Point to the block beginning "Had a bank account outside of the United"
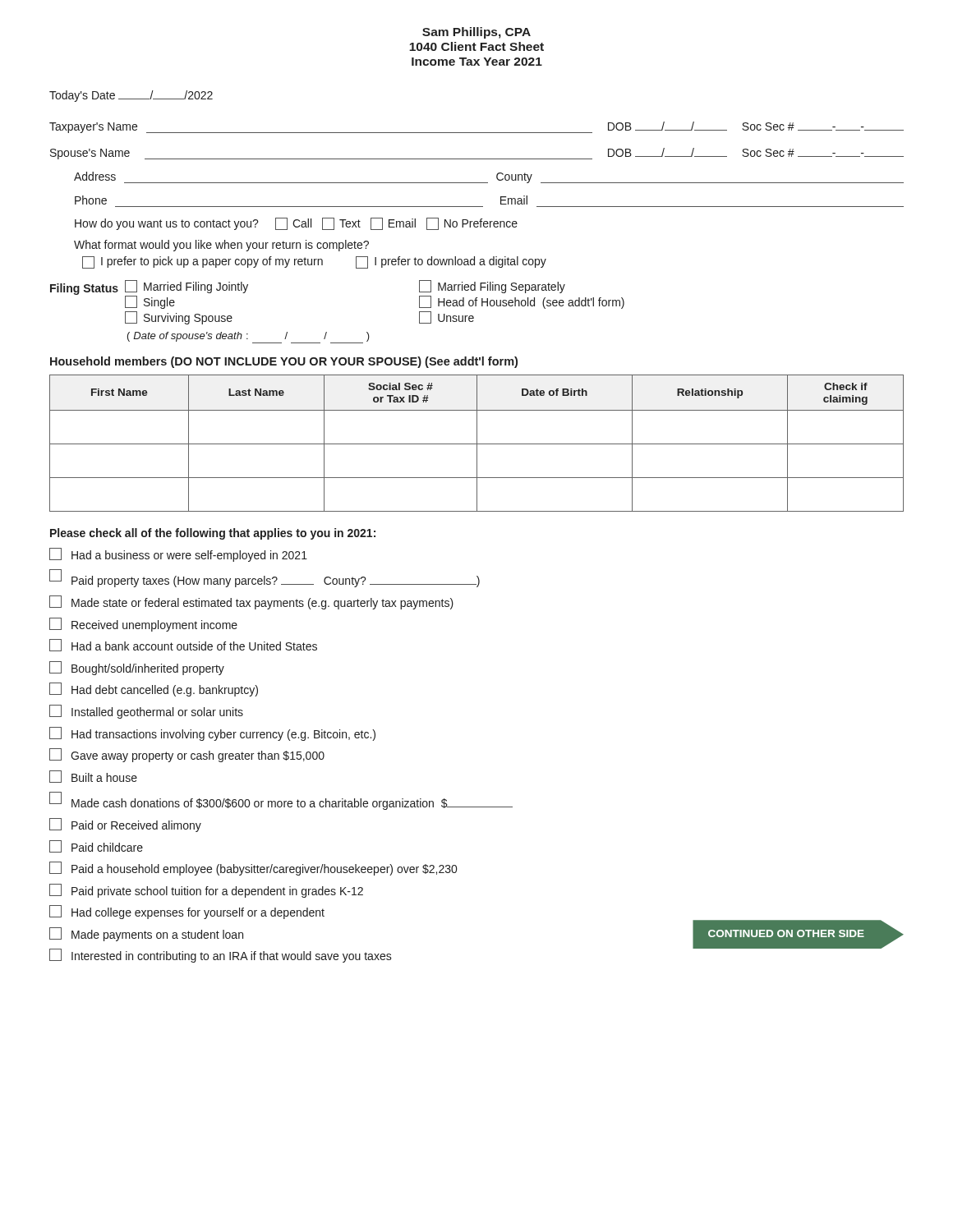 pos(183,647)
